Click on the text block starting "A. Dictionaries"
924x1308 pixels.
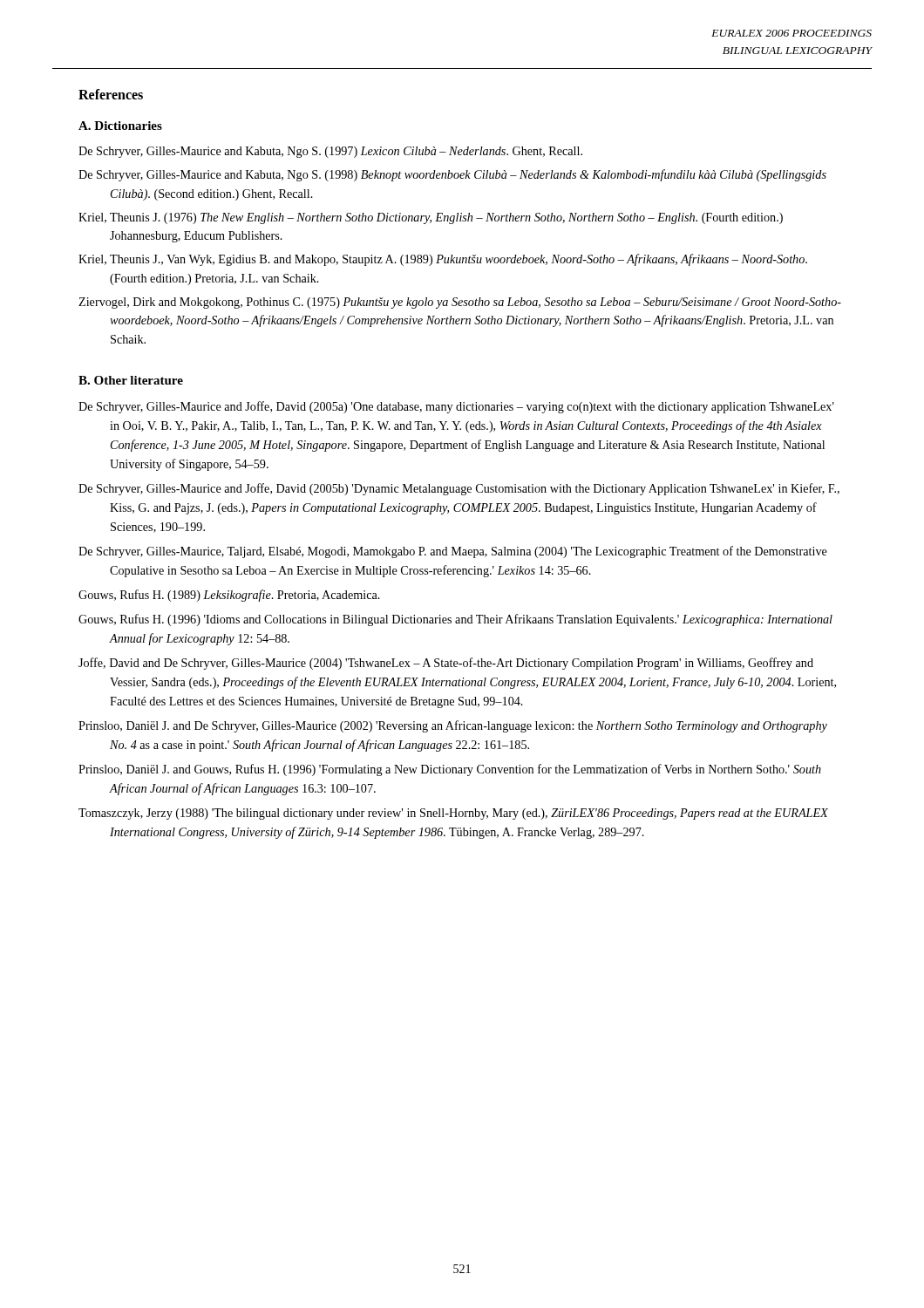click(120, 126)
